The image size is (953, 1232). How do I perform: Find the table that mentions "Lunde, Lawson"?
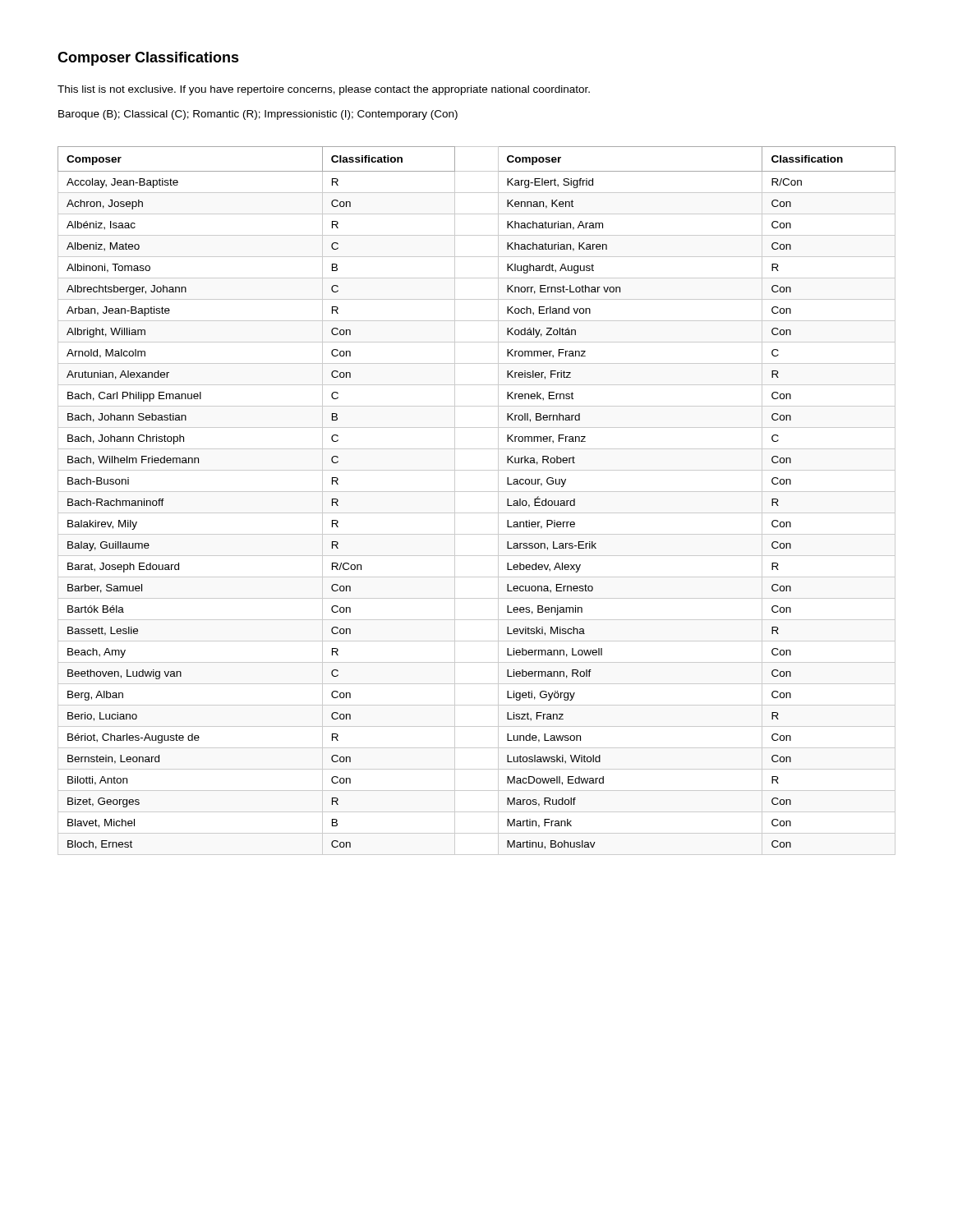(x=476, y=500)
